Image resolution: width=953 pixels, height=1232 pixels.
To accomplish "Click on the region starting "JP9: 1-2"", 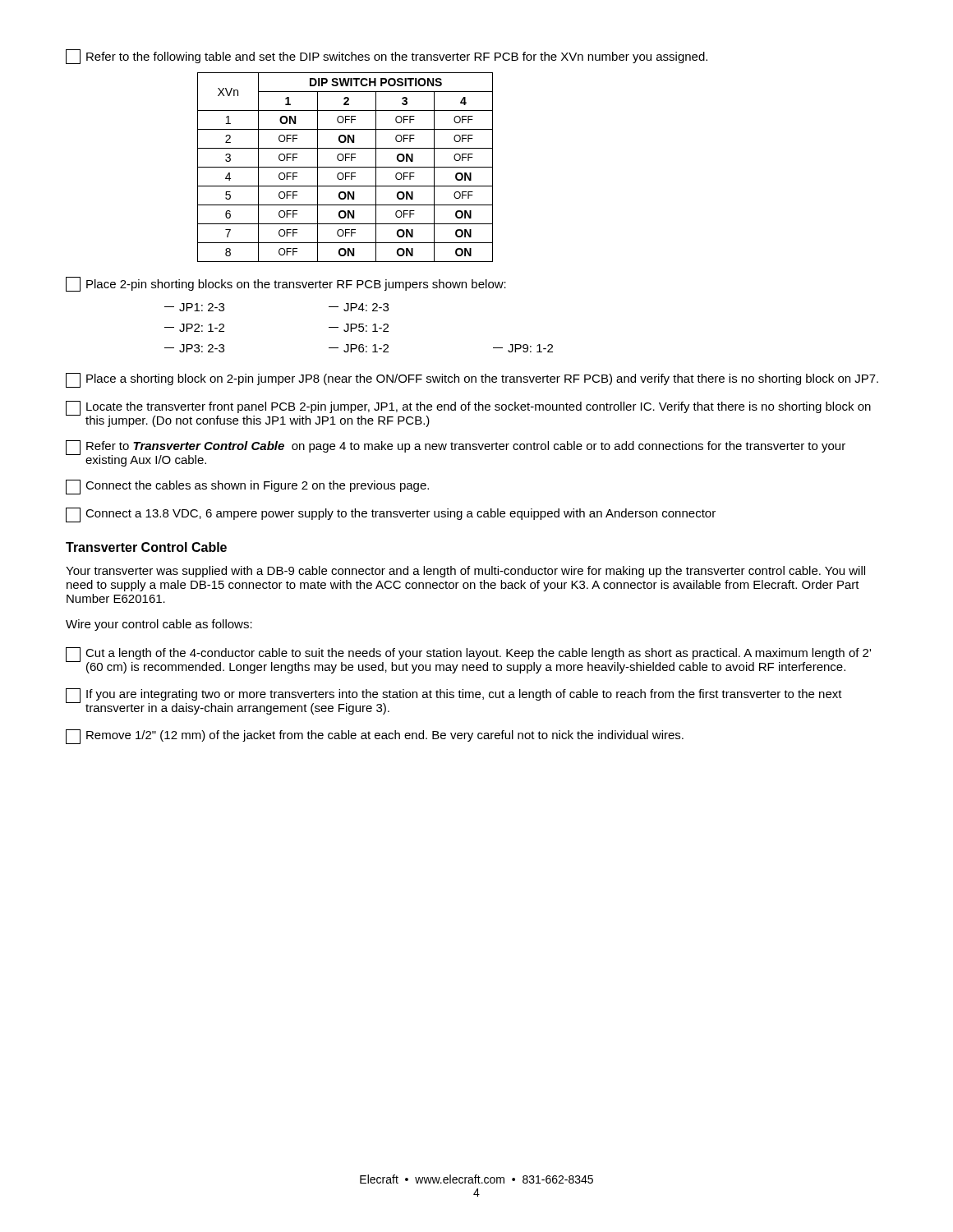I will click(x=523, y=348).
